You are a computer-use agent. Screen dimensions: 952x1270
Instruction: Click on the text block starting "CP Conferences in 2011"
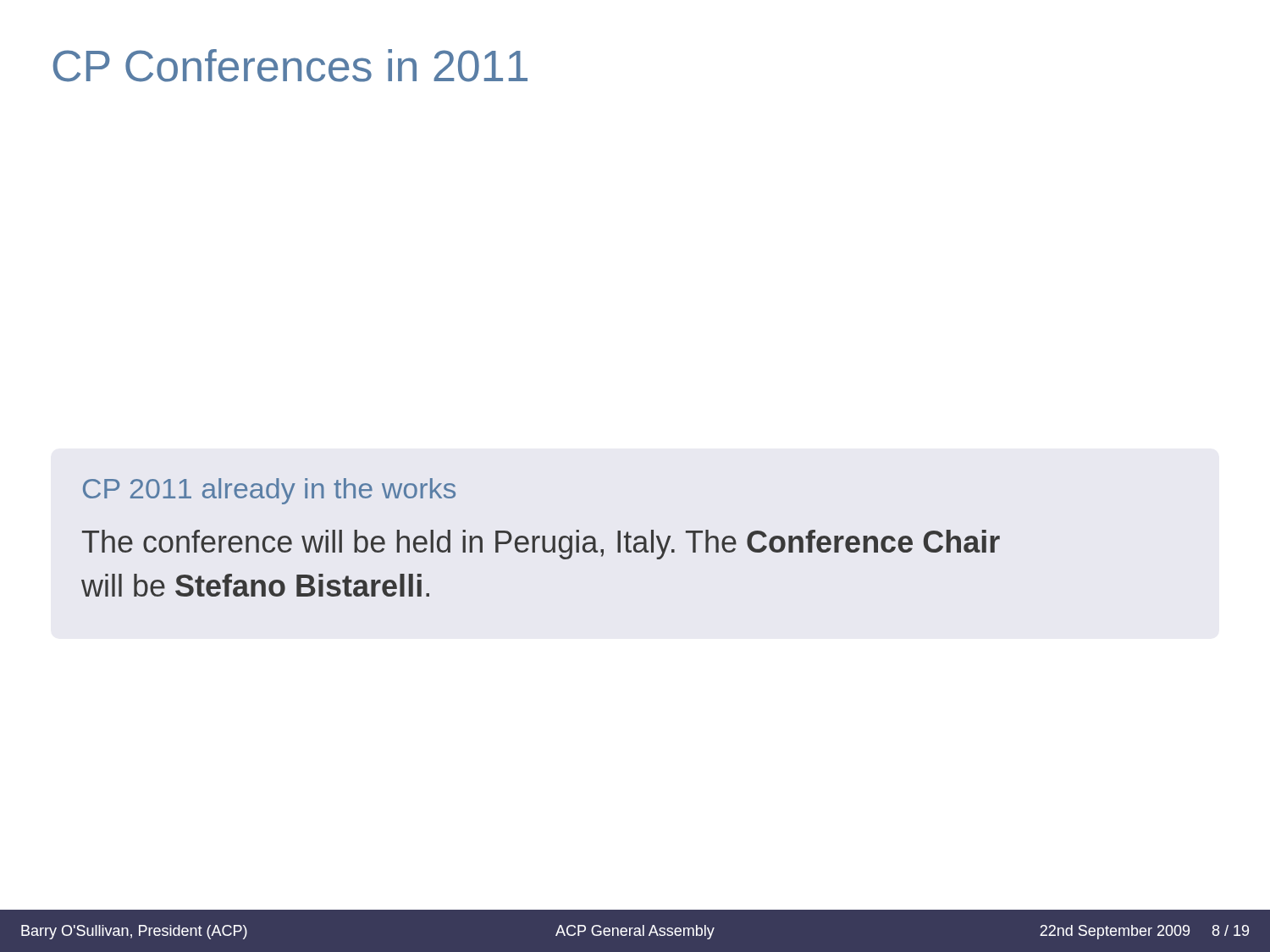click(290, 66)
